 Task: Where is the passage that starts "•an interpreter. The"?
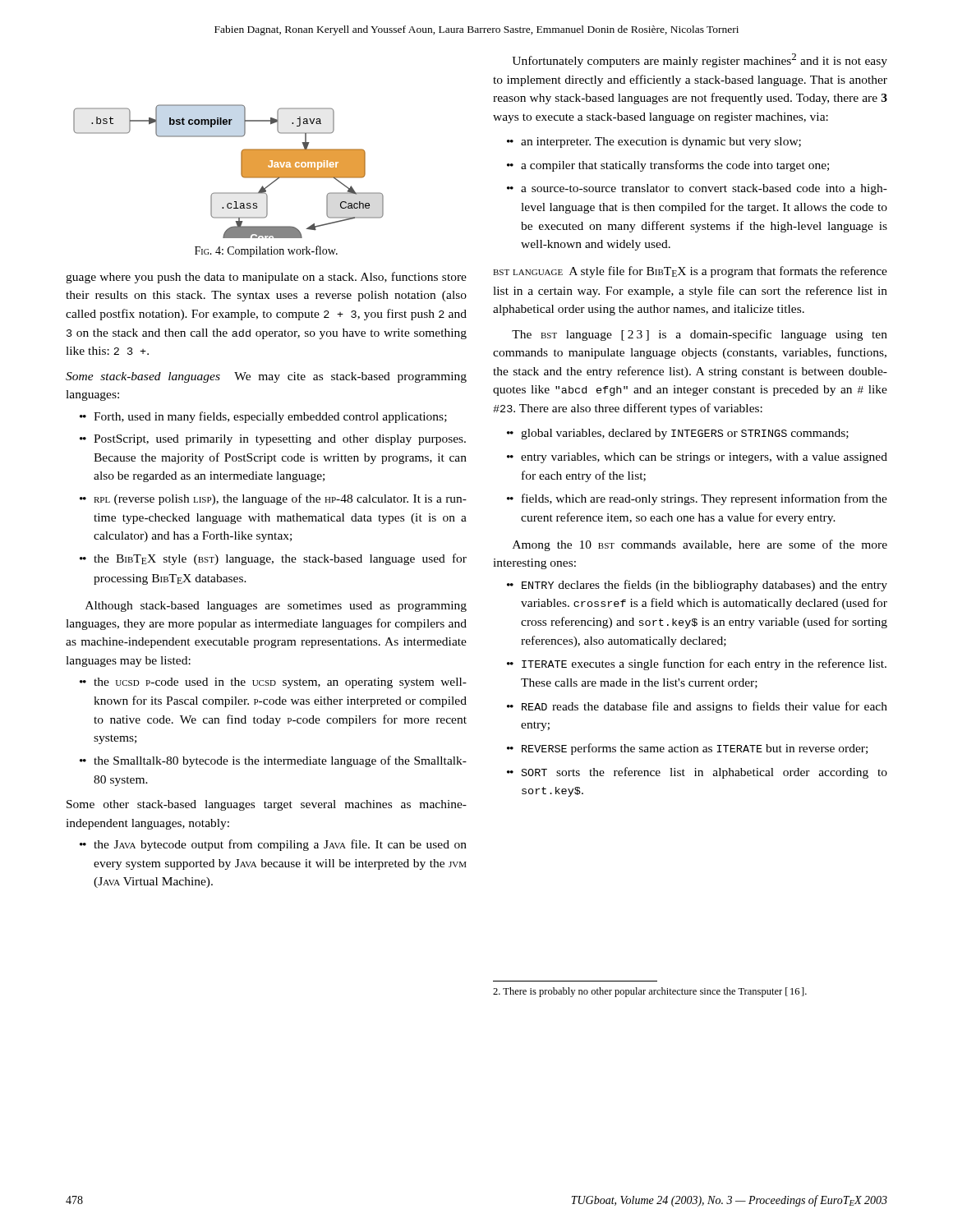click(654, 142)
